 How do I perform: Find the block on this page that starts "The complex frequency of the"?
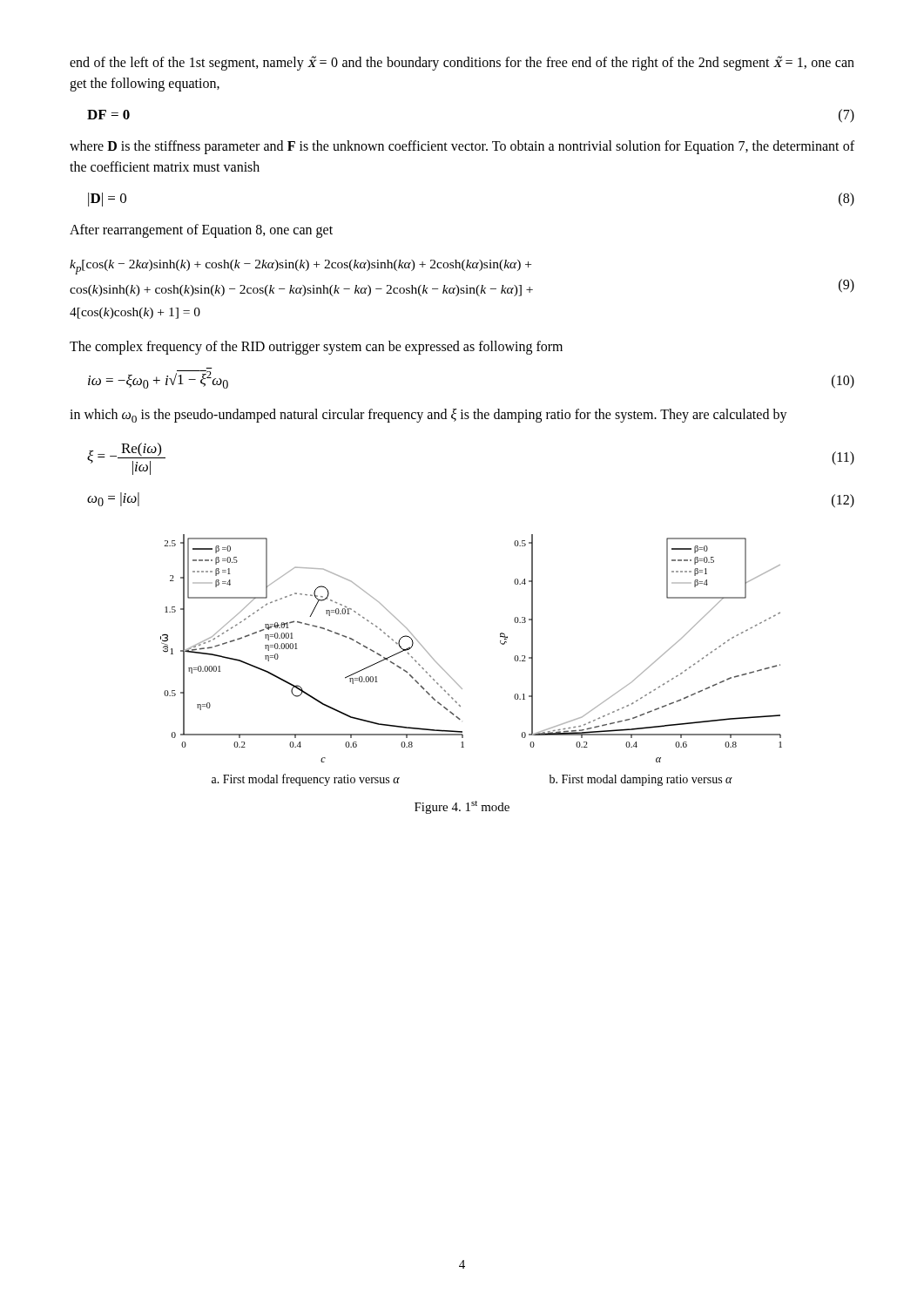(316, 346)
